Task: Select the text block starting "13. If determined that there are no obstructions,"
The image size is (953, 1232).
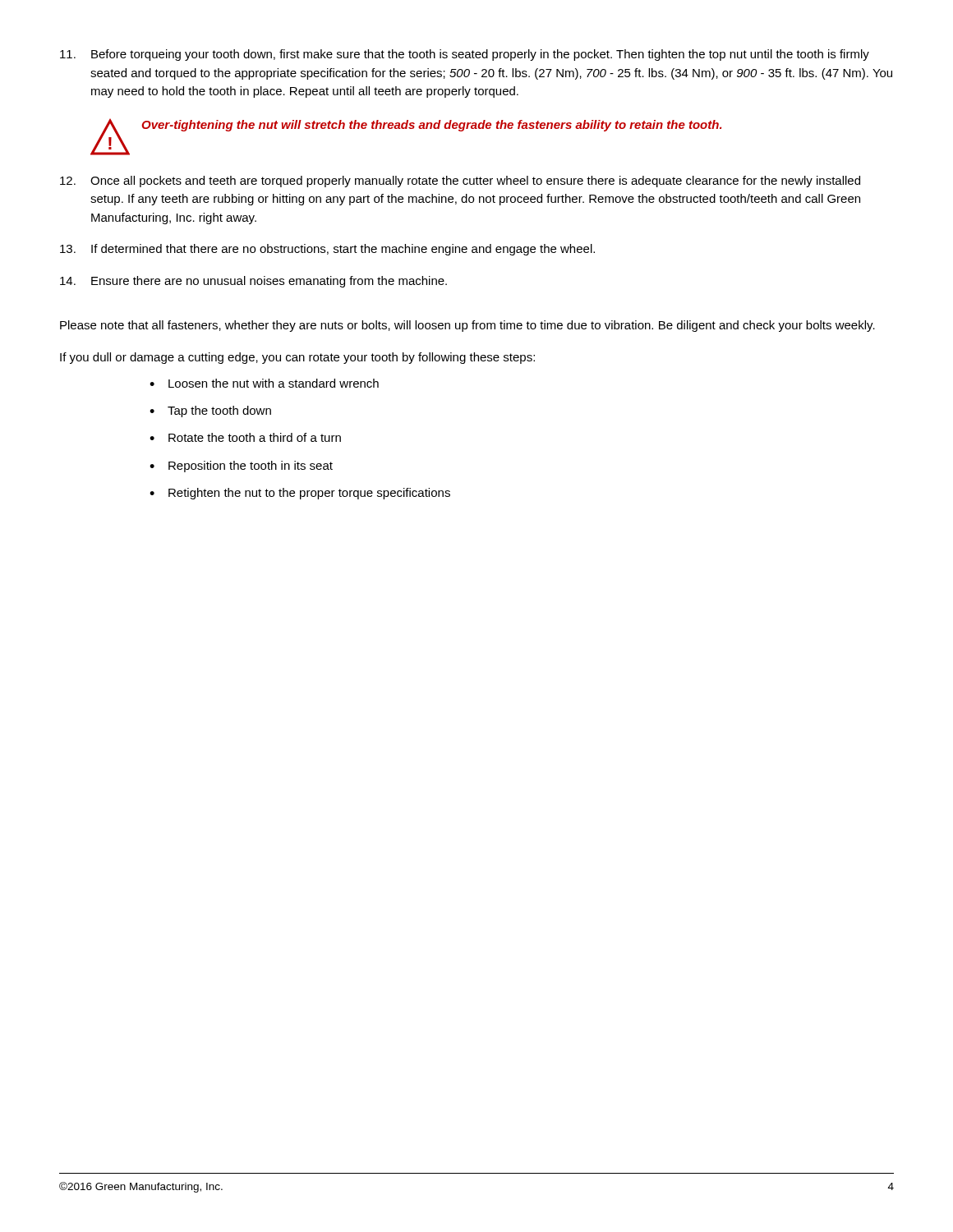Action: pos(476,249)
